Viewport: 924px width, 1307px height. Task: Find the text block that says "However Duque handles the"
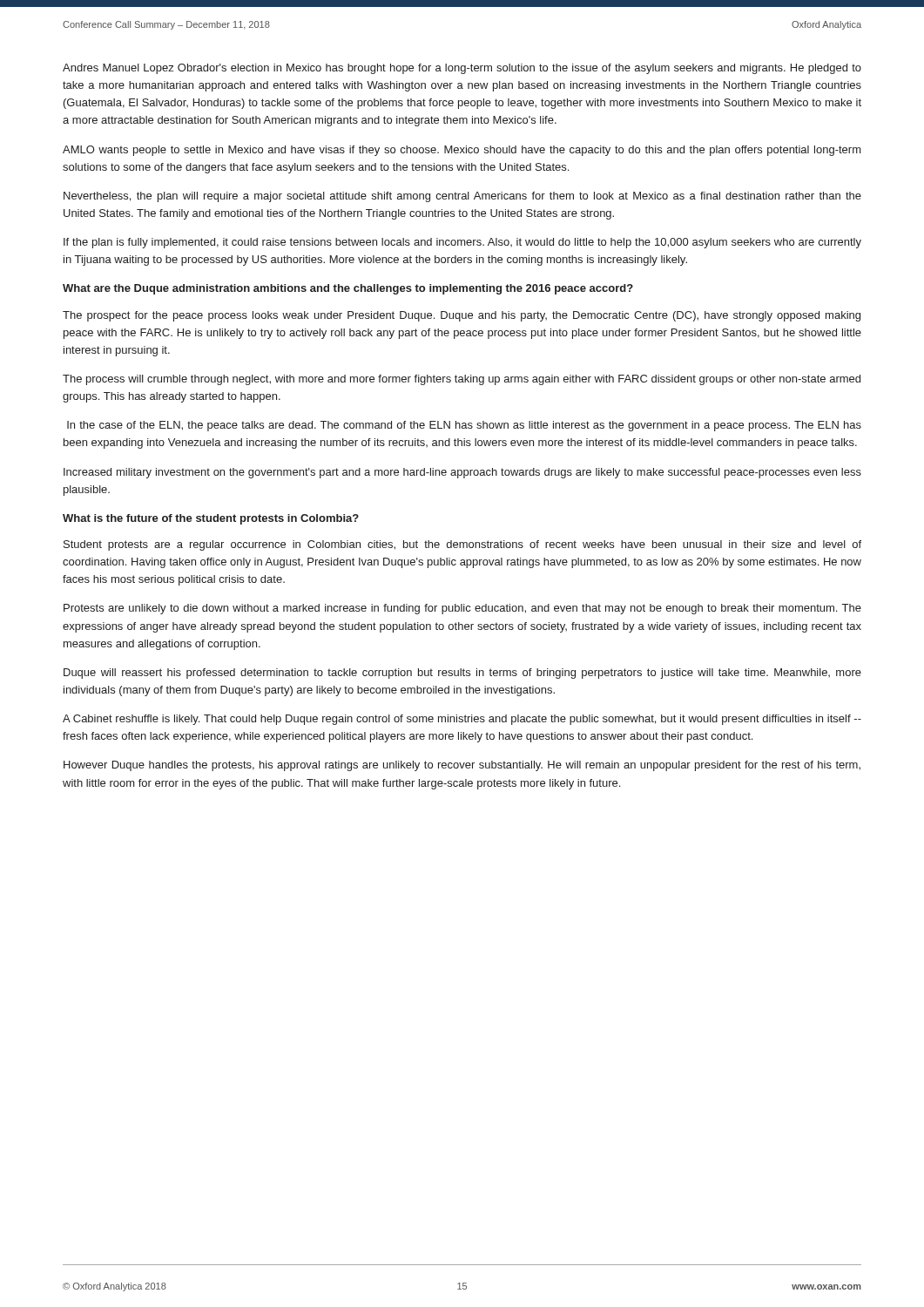[462, 774]
